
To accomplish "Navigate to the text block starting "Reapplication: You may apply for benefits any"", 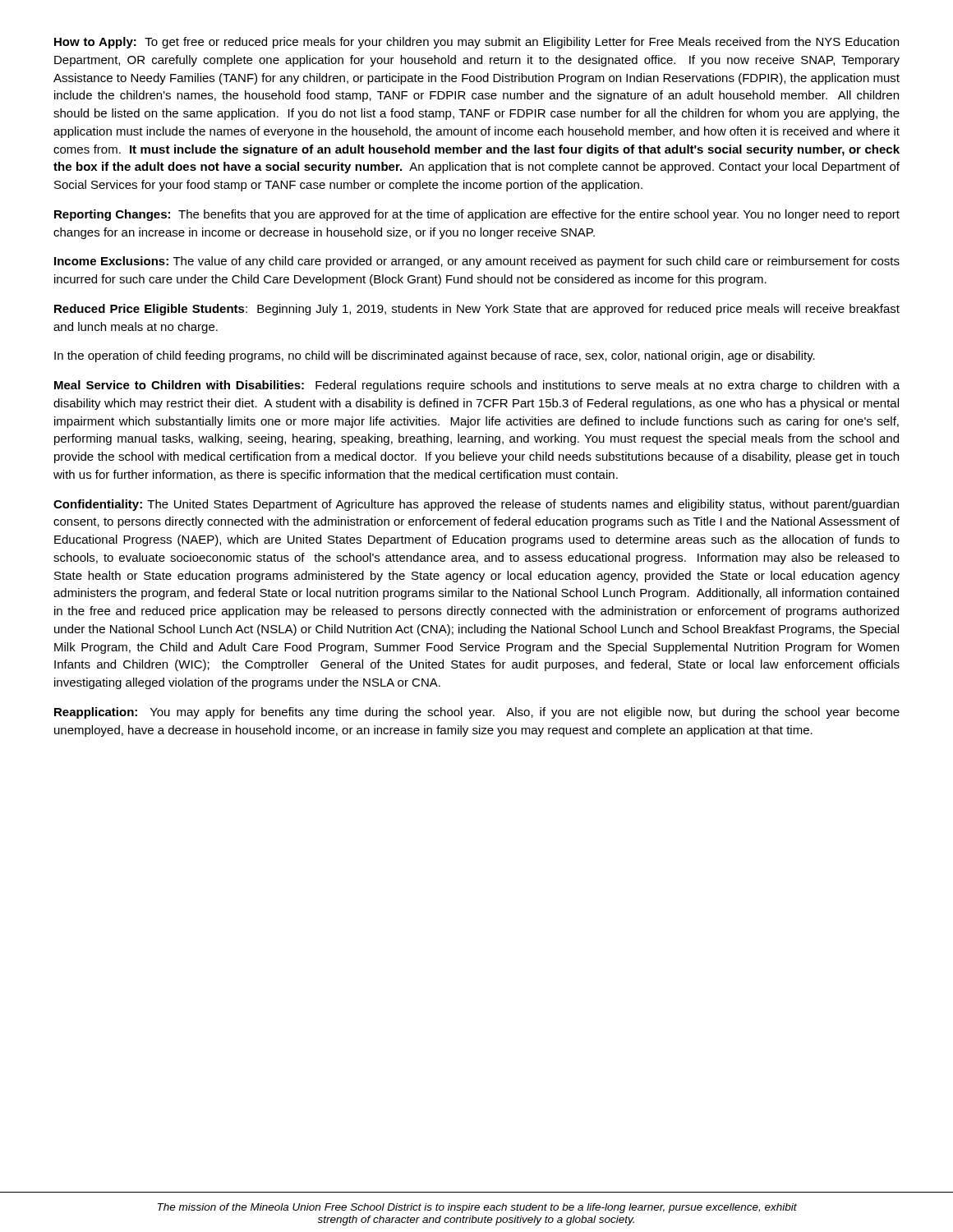I will [x=476, y=720].
